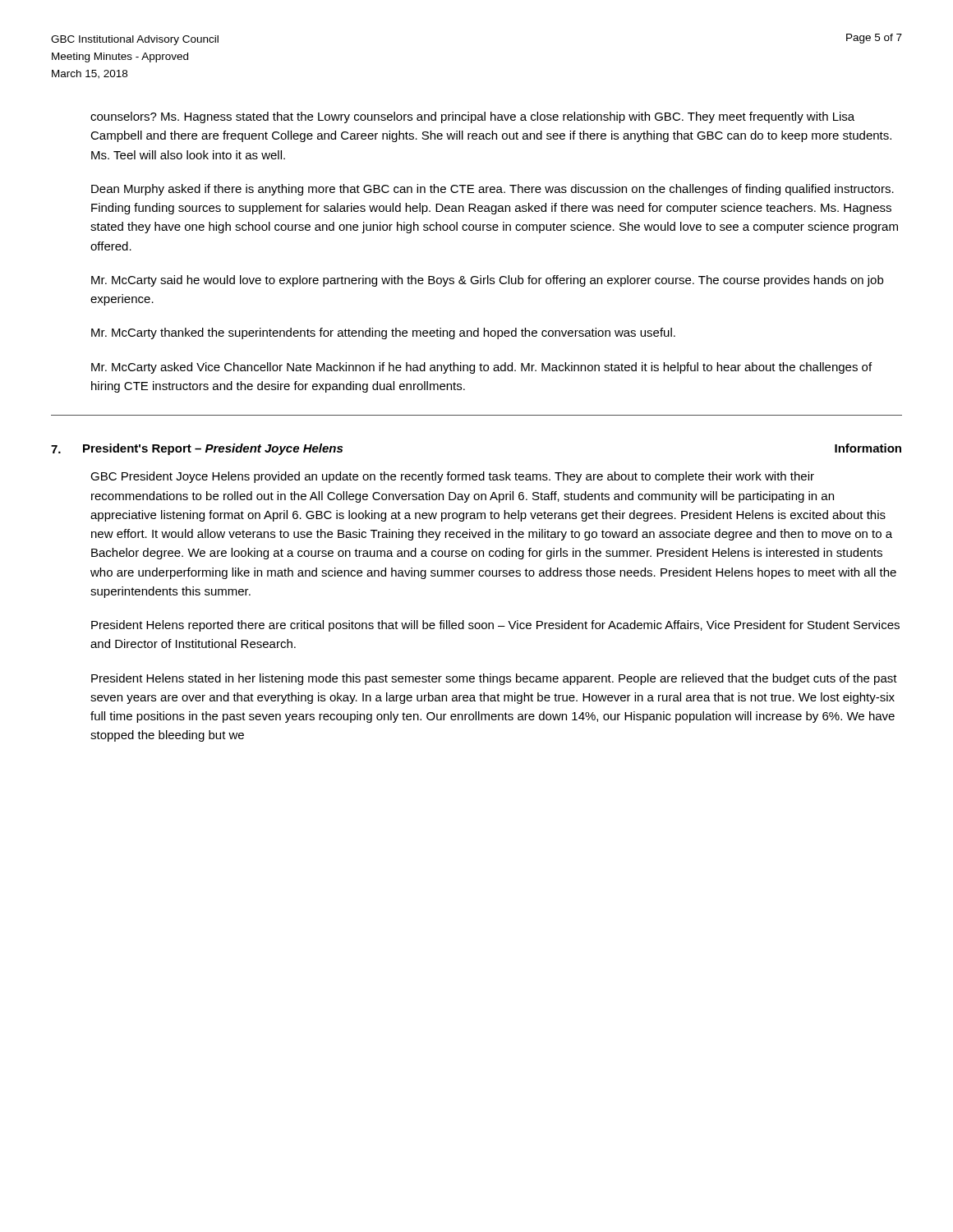953x1232 pixels.
Task: Click on the text block containing "Mr. McCarty said he"
Action: (487, 289)
